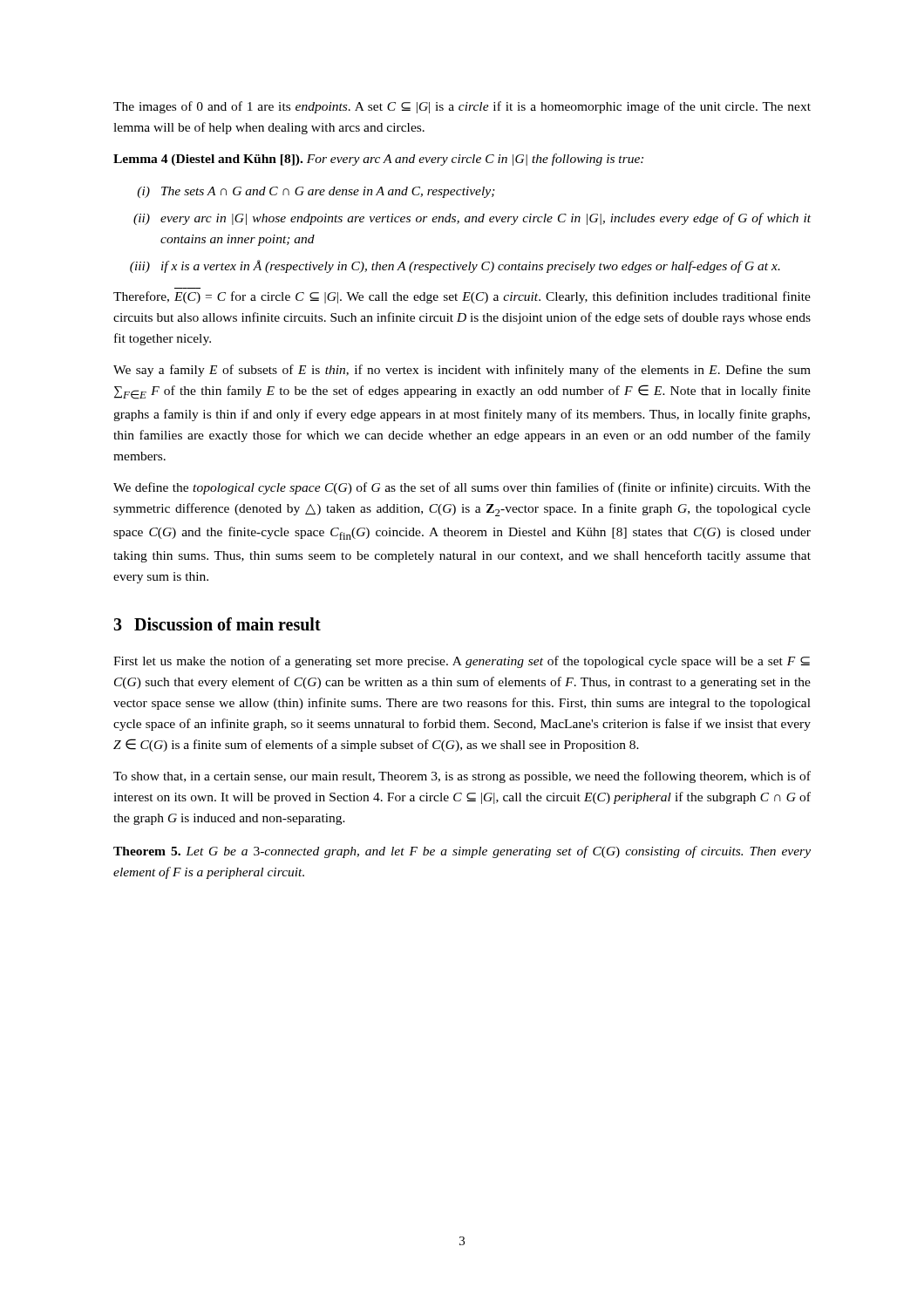This screenshot has width=924, height=1308.
Task: Select the section header with the text "3 Discussion of"
Action: [x=217, y=624]
